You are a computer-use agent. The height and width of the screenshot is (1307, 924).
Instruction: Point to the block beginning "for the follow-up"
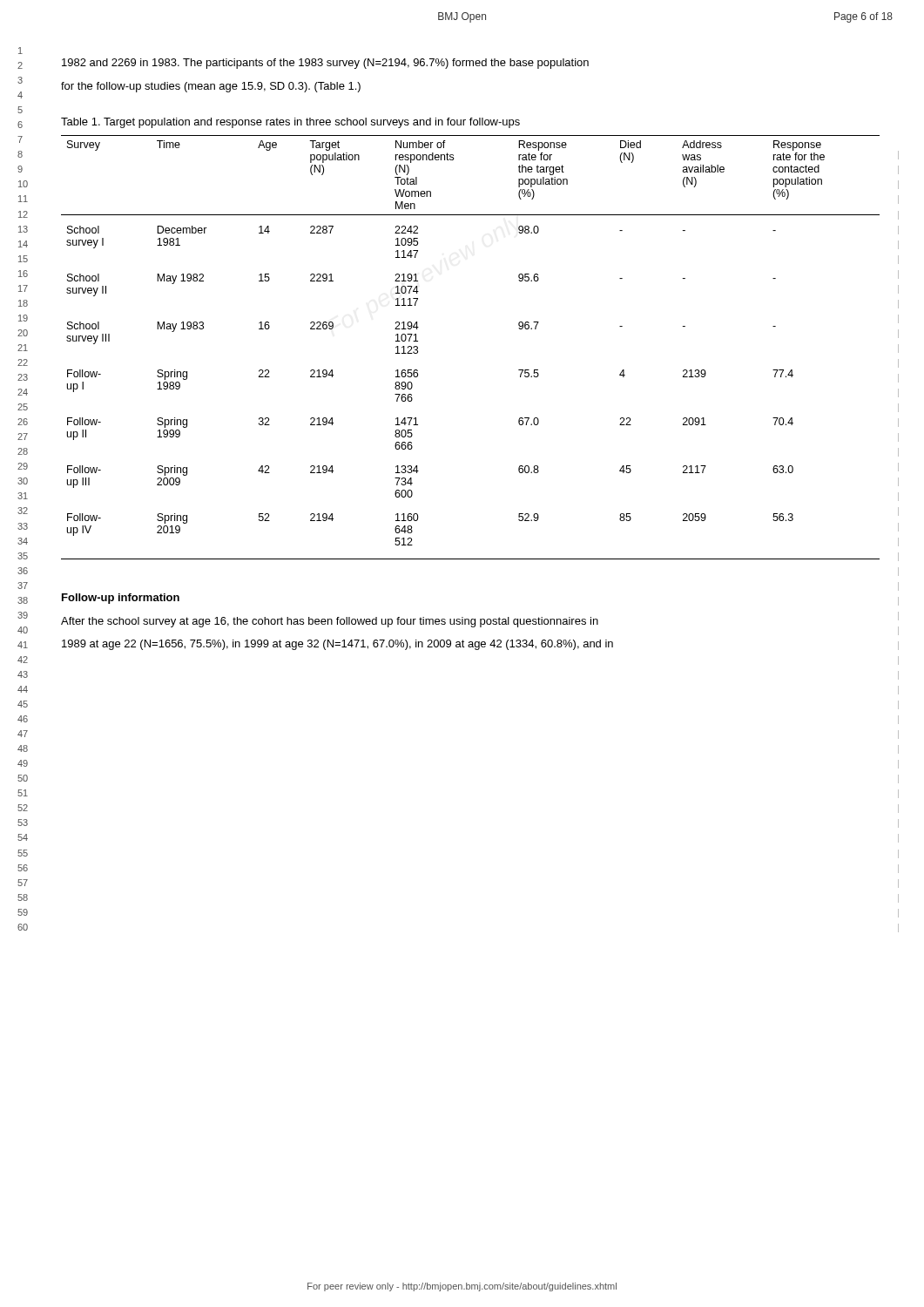point(211,86)
